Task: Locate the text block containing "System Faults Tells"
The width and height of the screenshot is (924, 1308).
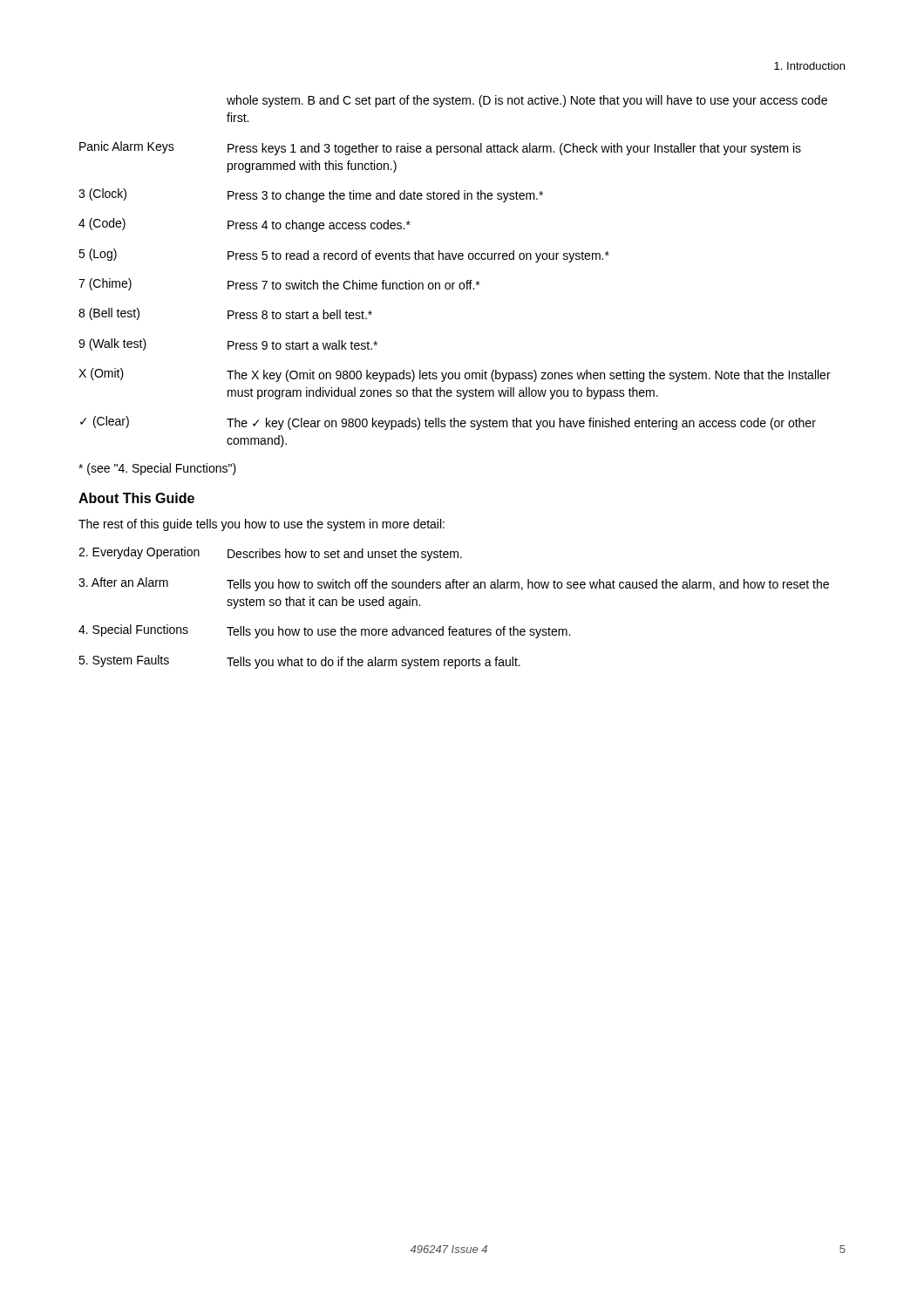Action: click(462, 662)
